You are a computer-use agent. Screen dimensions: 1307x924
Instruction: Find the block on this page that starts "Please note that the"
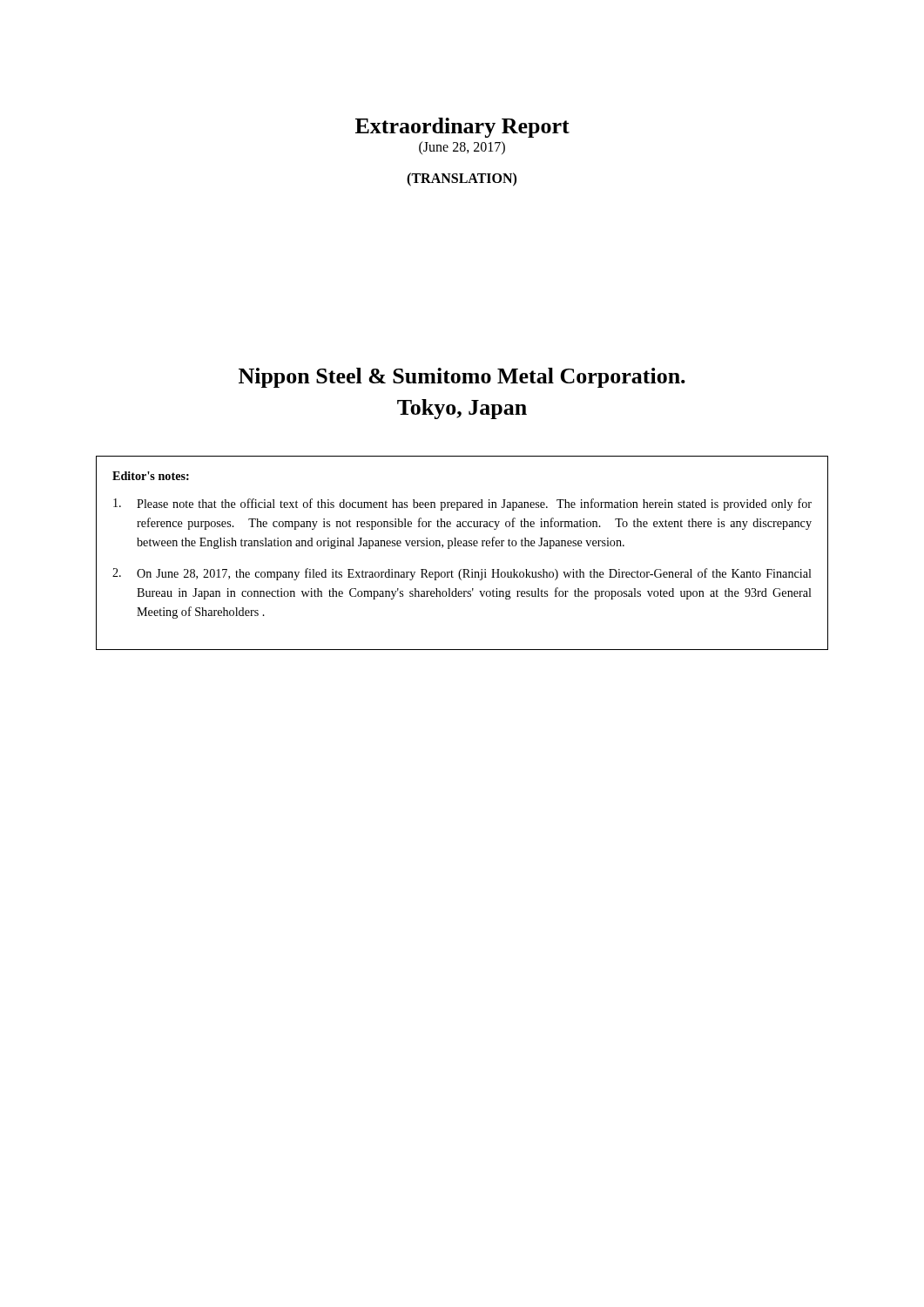click(x=462, y=523)
